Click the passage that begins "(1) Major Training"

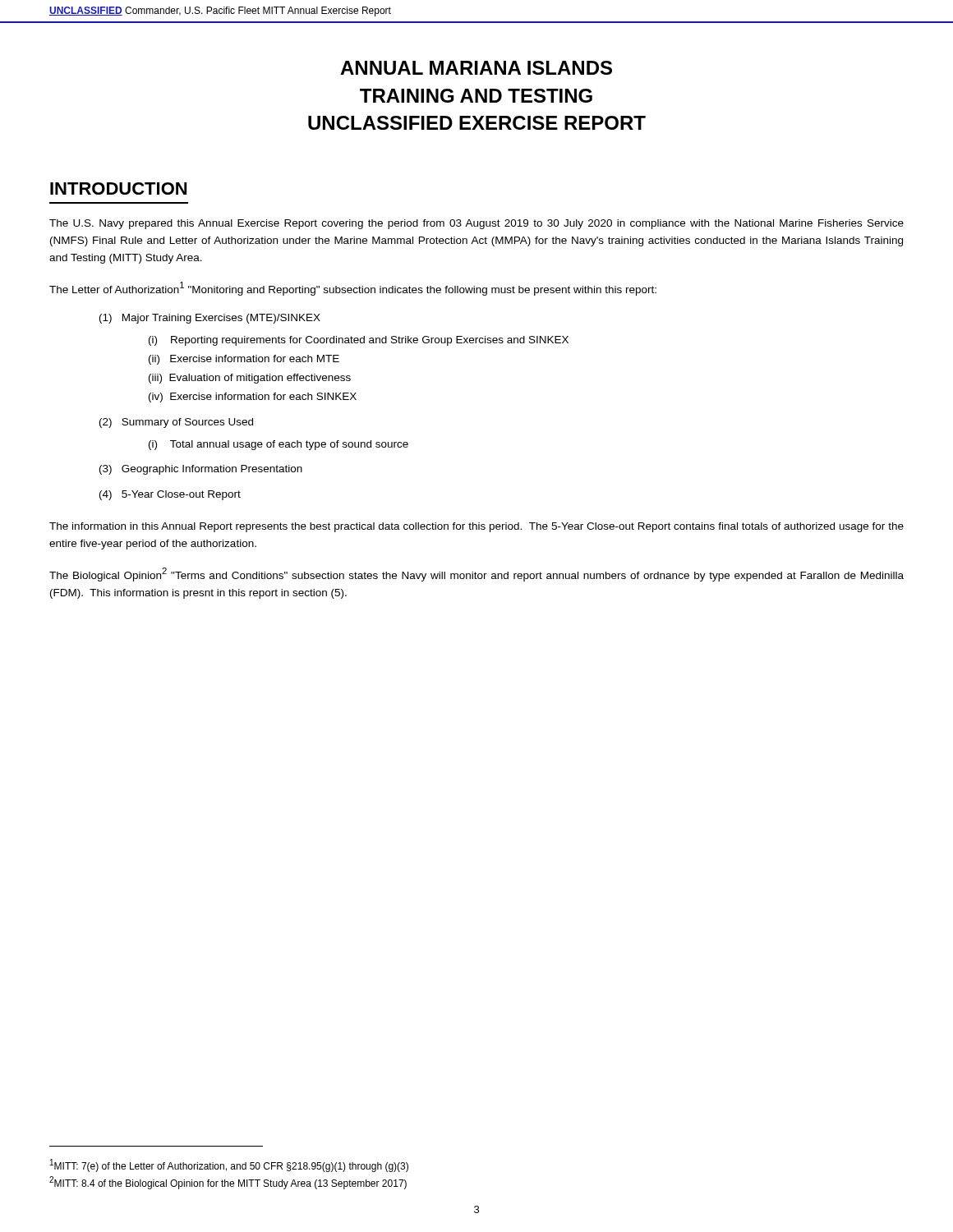point(210,317)
